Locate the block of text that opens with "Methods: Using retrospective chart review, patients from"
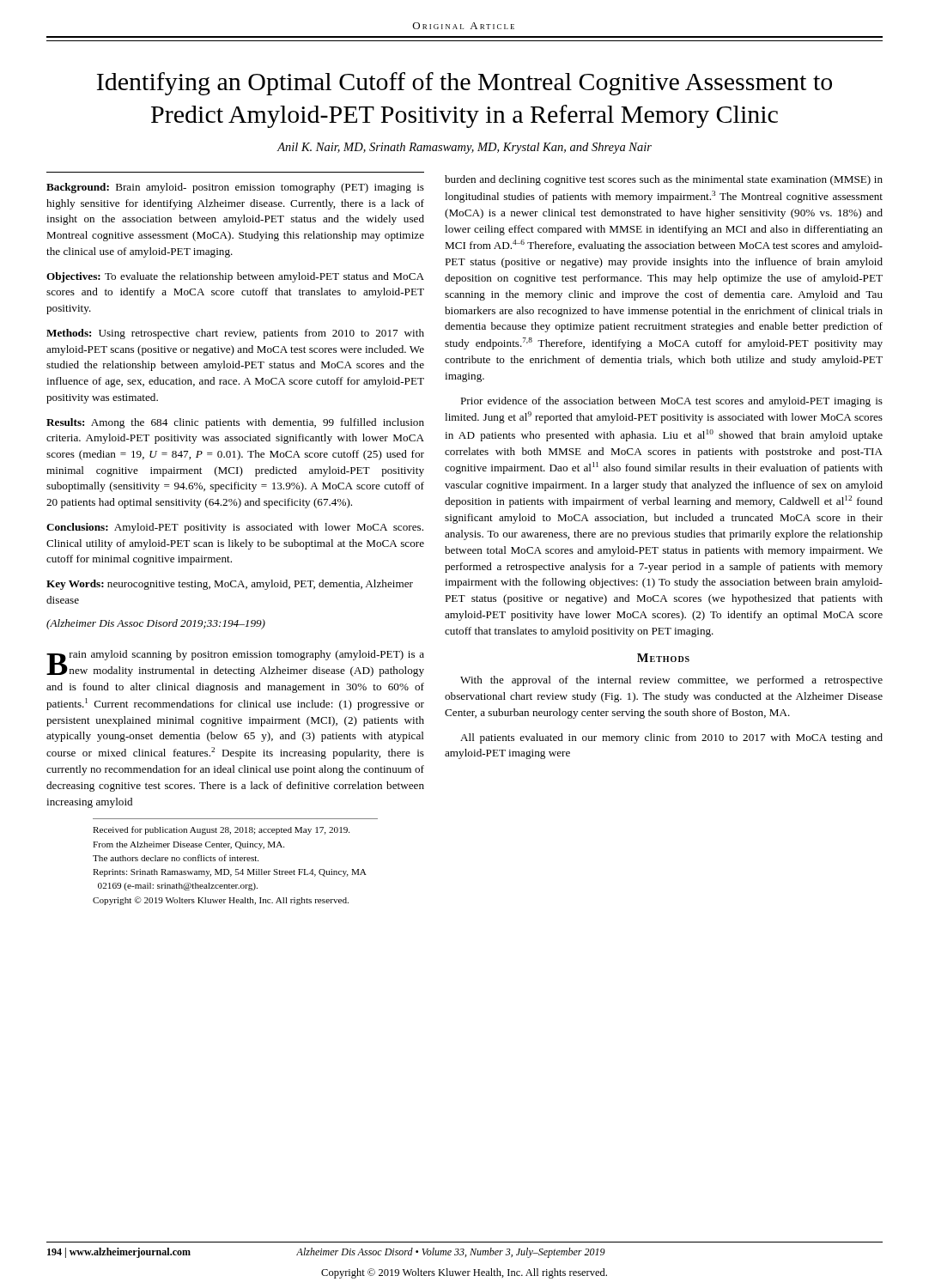The height and width of the screenshot is (1288, 929). point(235,365)
